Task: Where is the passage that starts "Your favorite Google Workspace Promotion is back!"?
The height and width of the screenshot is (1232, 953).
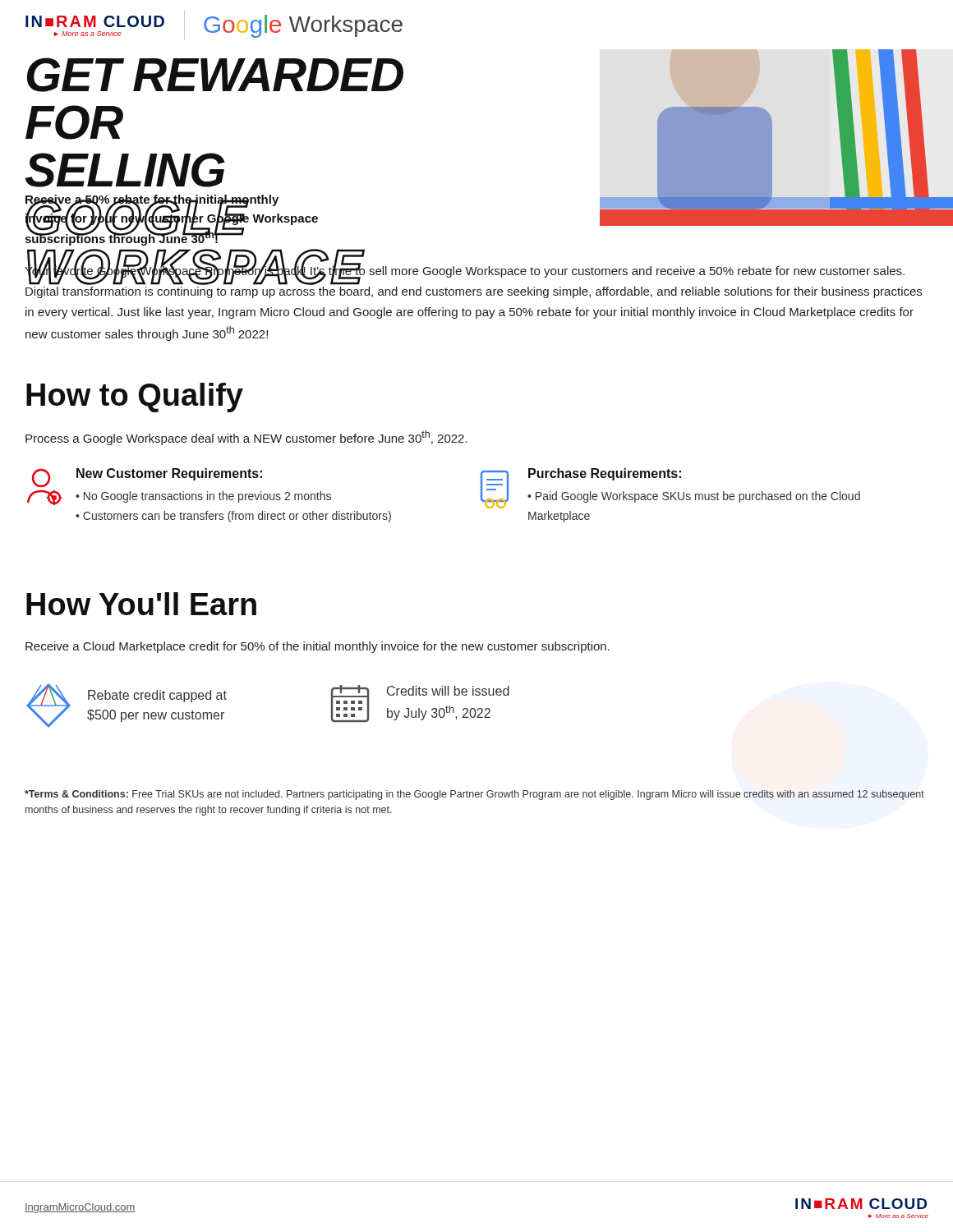Action: (x=474, y=302)
